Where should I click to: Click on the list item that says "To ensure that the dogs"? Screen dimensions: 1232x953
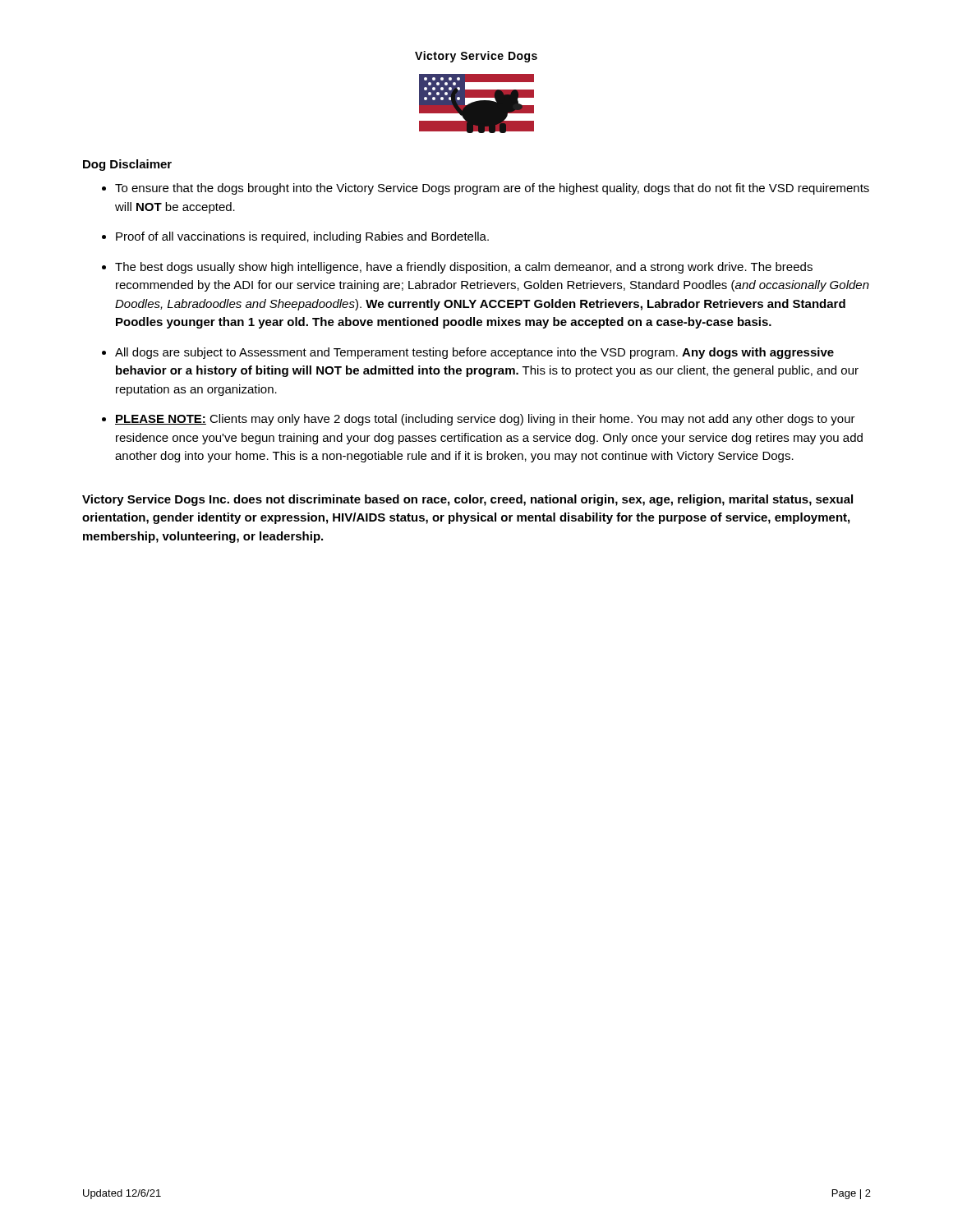[492, 197]
